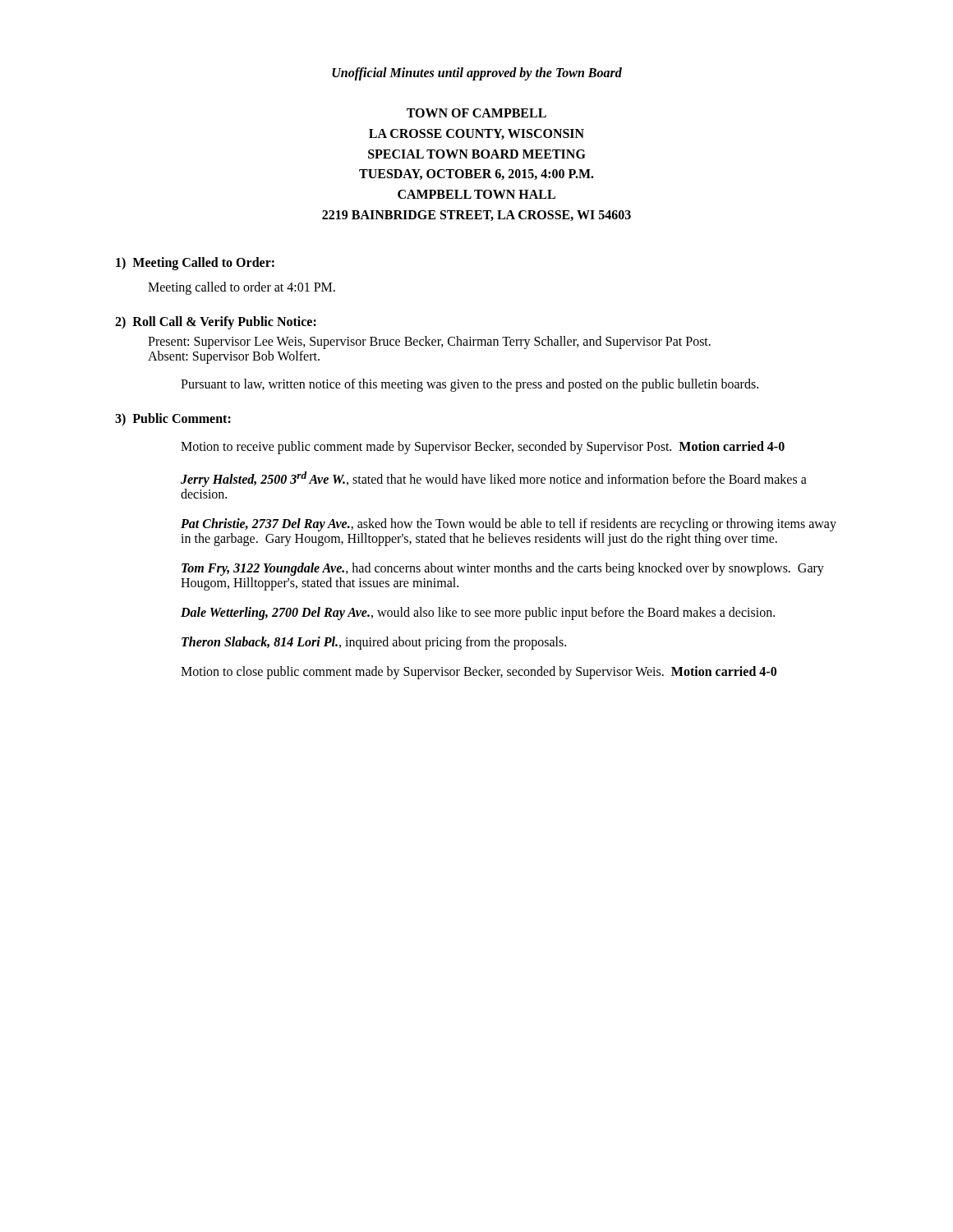Image resolution: width=953 pixels, height=1232 pixels.
Task: Select the block starting "TOWN OF CAMPBELL LA CROSSE COUNTY, WISCONSIN SPECIAL"
Action: coord(476,164)
